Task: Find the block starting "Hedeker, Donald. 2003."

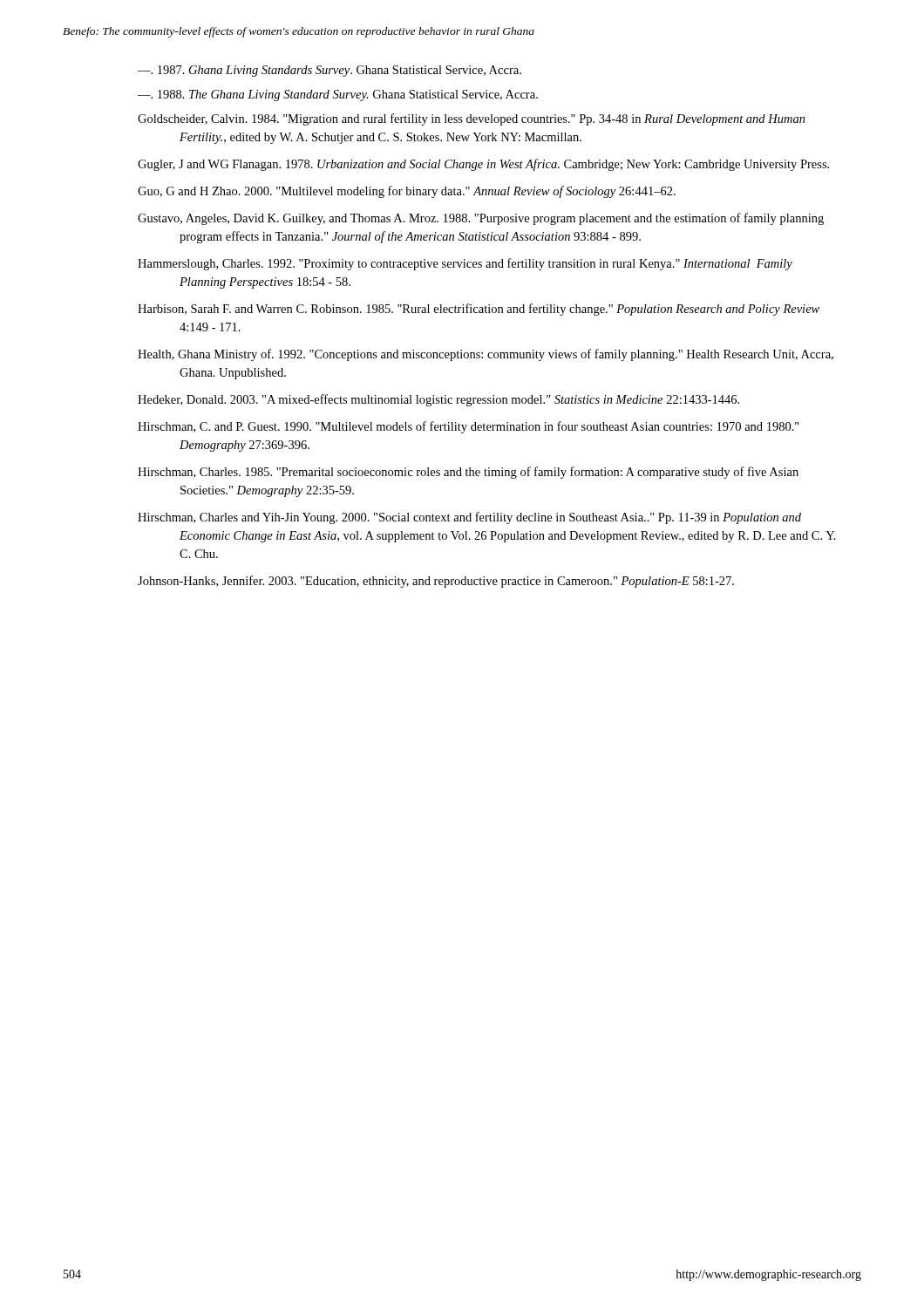Action: (x=439, y=400)
